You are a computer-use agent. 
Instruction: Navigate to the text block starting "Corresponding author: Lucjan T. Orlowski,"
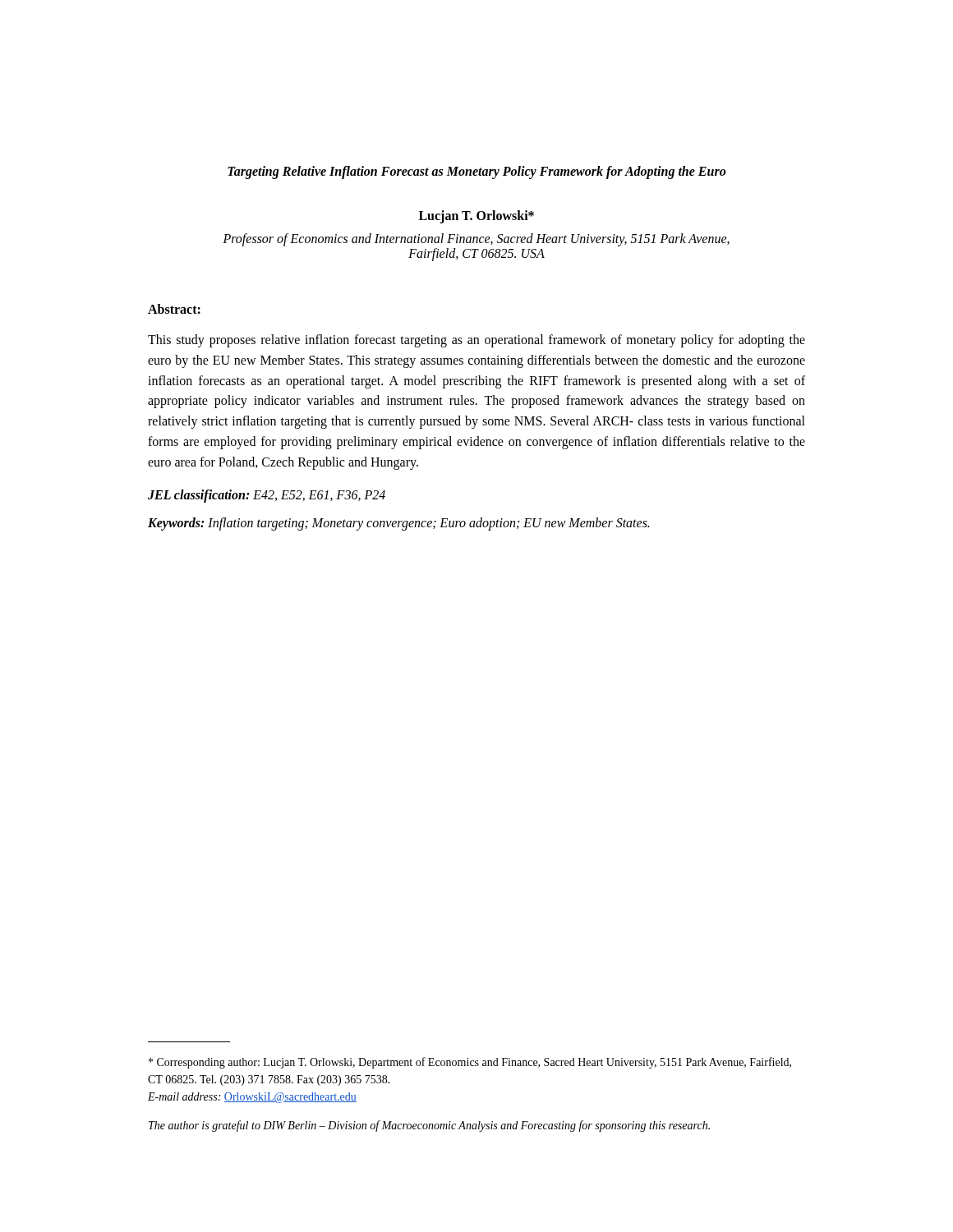(470, 1063)
